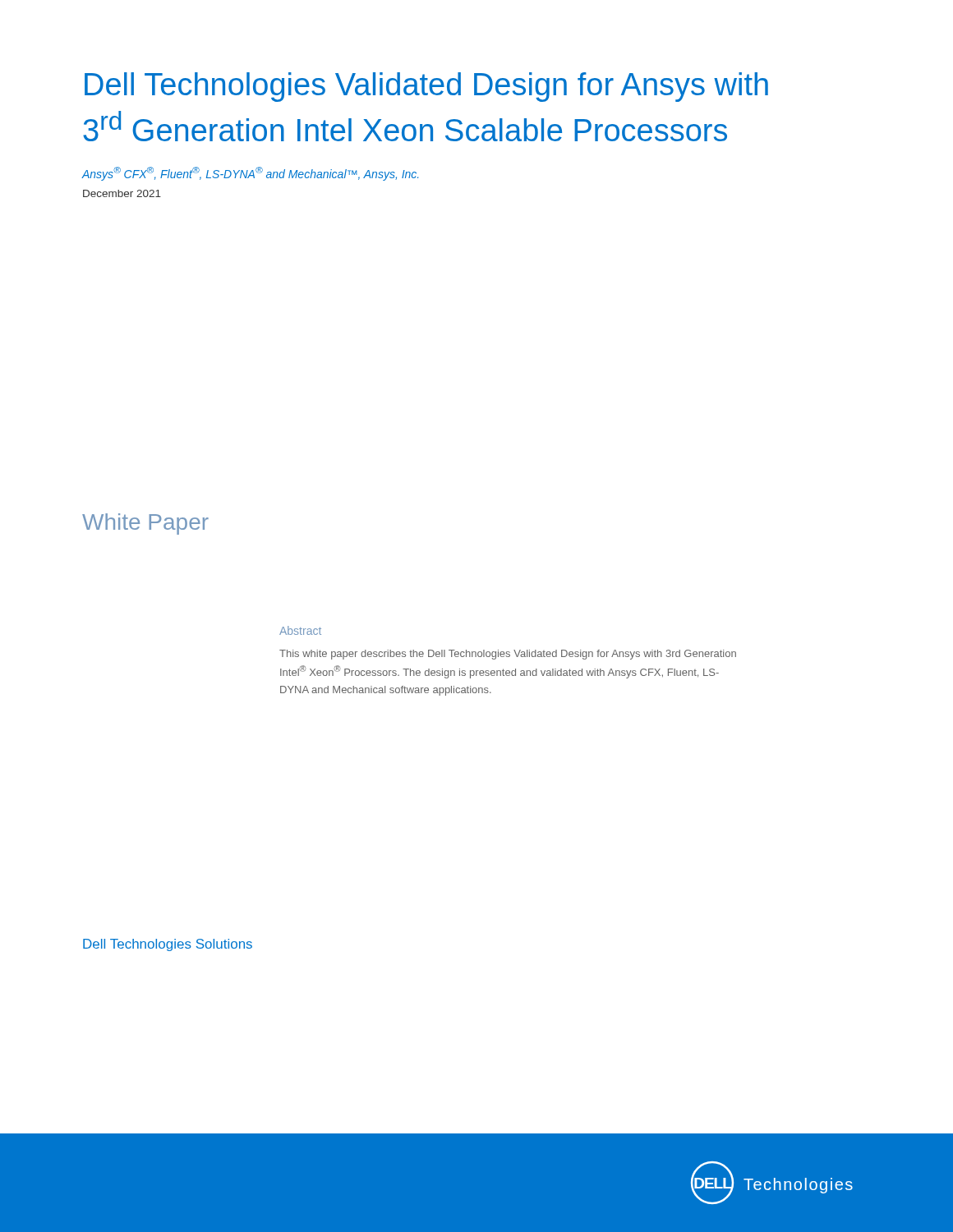Select the logo
This screenshot has height=1232, width=953.
[x=789, y=1183]
